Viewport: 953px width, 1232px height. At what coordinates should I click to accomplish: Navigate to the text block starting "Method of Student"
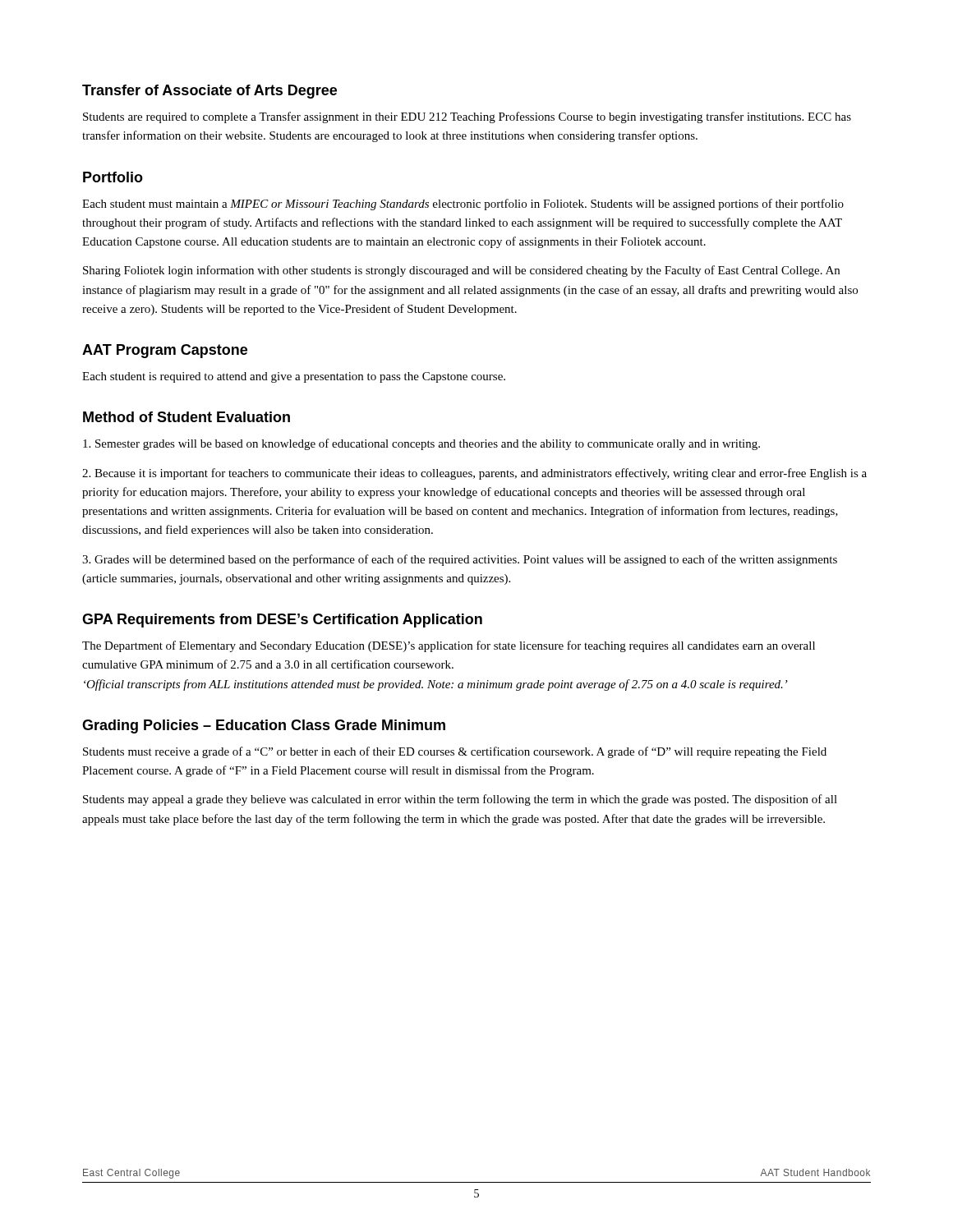[x=187, y=417]
